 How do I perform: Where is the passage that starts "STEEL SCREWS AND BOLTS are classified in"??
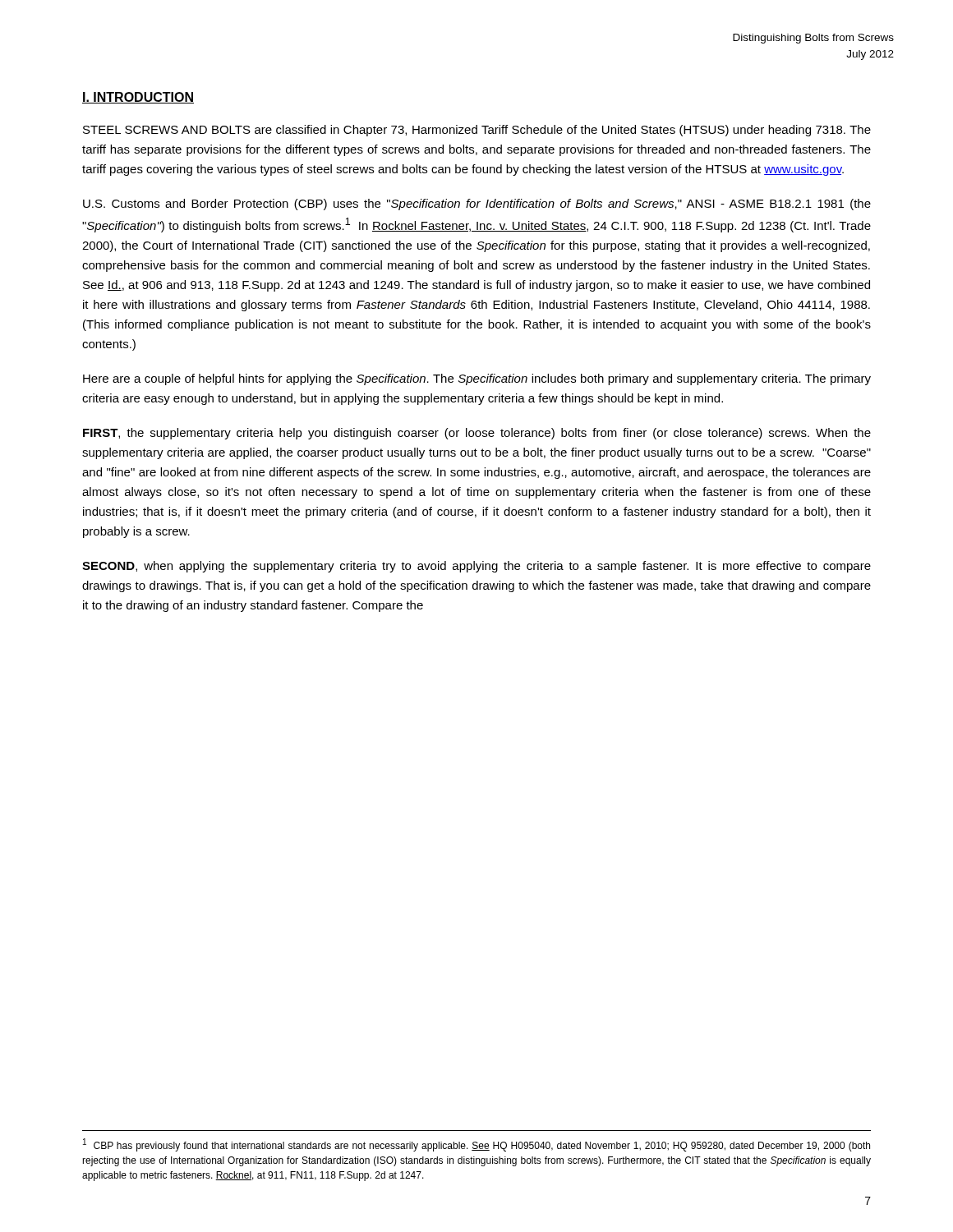click(x=476, y=149)
